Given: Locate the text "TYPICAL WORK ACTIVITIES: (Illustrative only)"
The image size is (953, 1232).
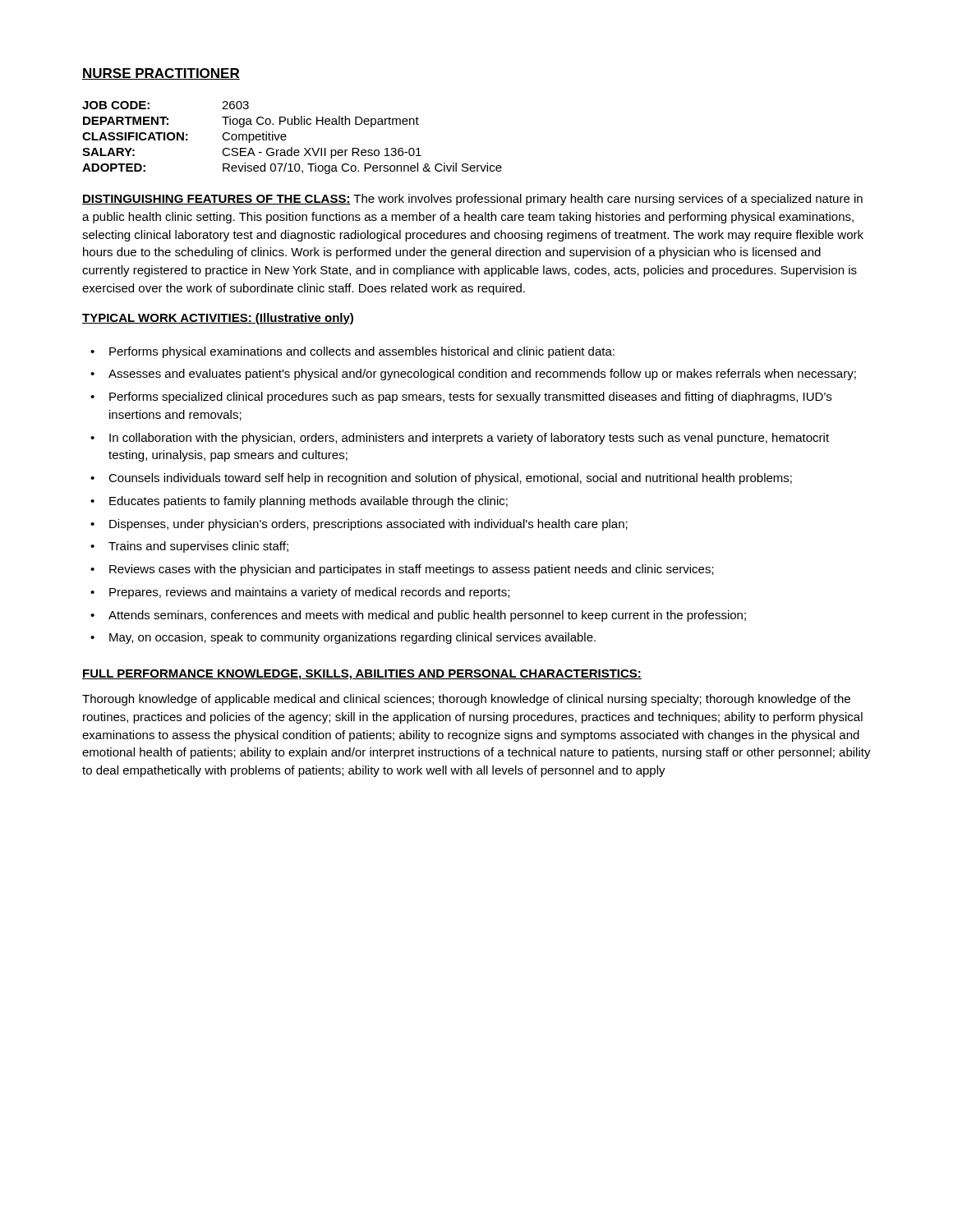Looking at the screenshot, I should (218, 317).
